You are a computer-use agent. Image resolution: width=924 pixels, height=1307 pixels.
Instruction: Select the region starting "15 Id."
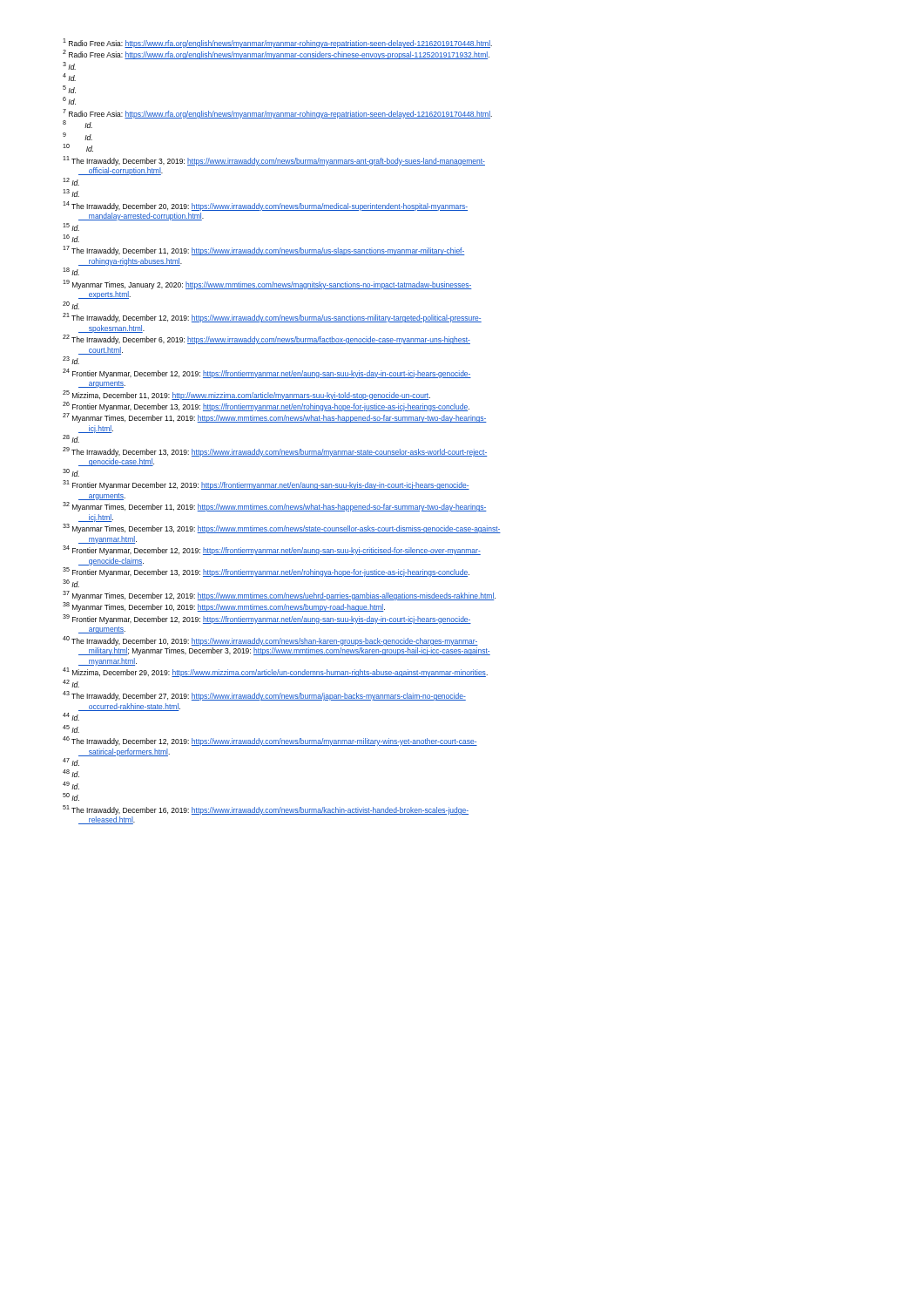coord(71,228)
